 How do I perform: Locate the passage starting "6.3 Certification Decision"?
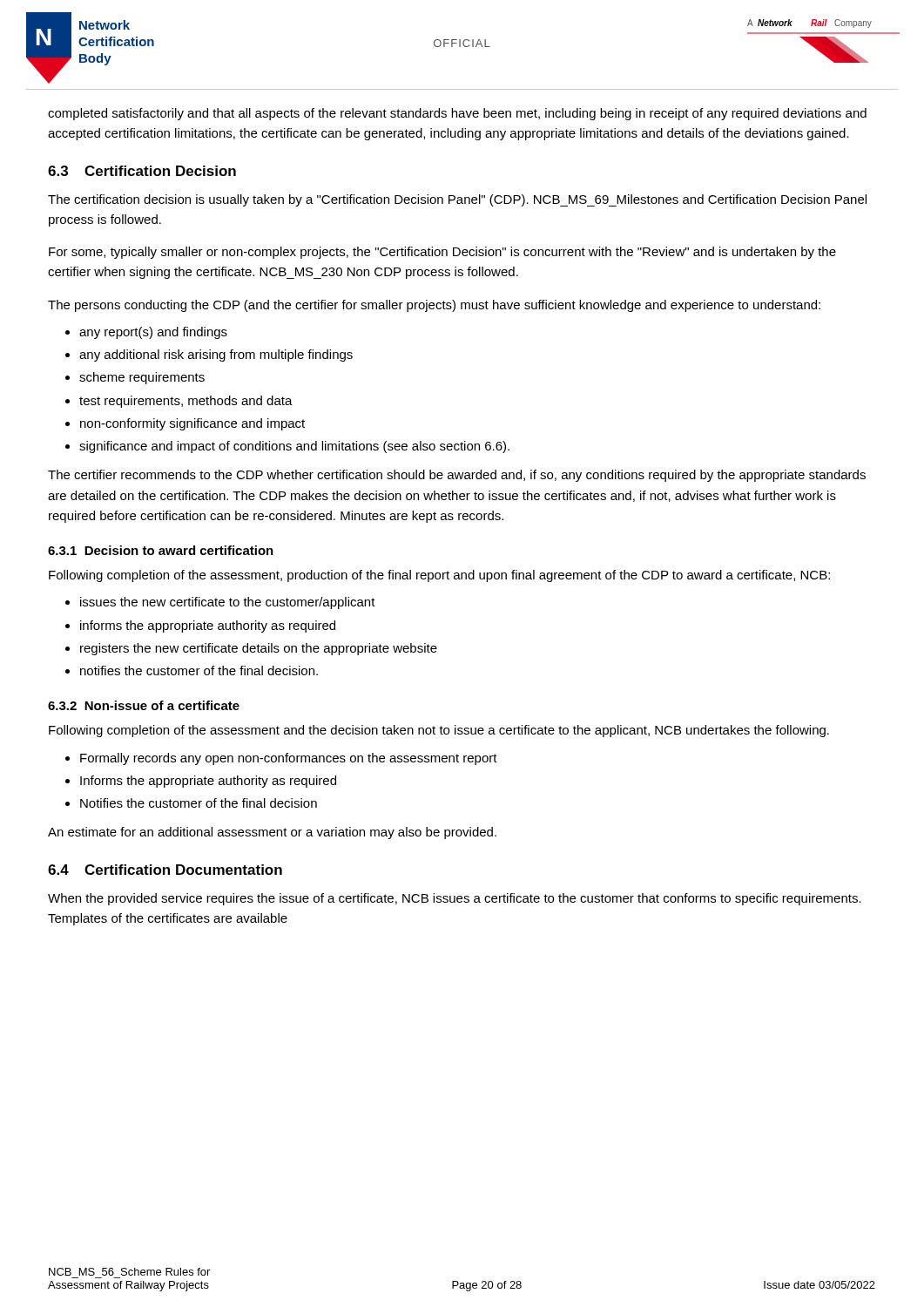142,171
